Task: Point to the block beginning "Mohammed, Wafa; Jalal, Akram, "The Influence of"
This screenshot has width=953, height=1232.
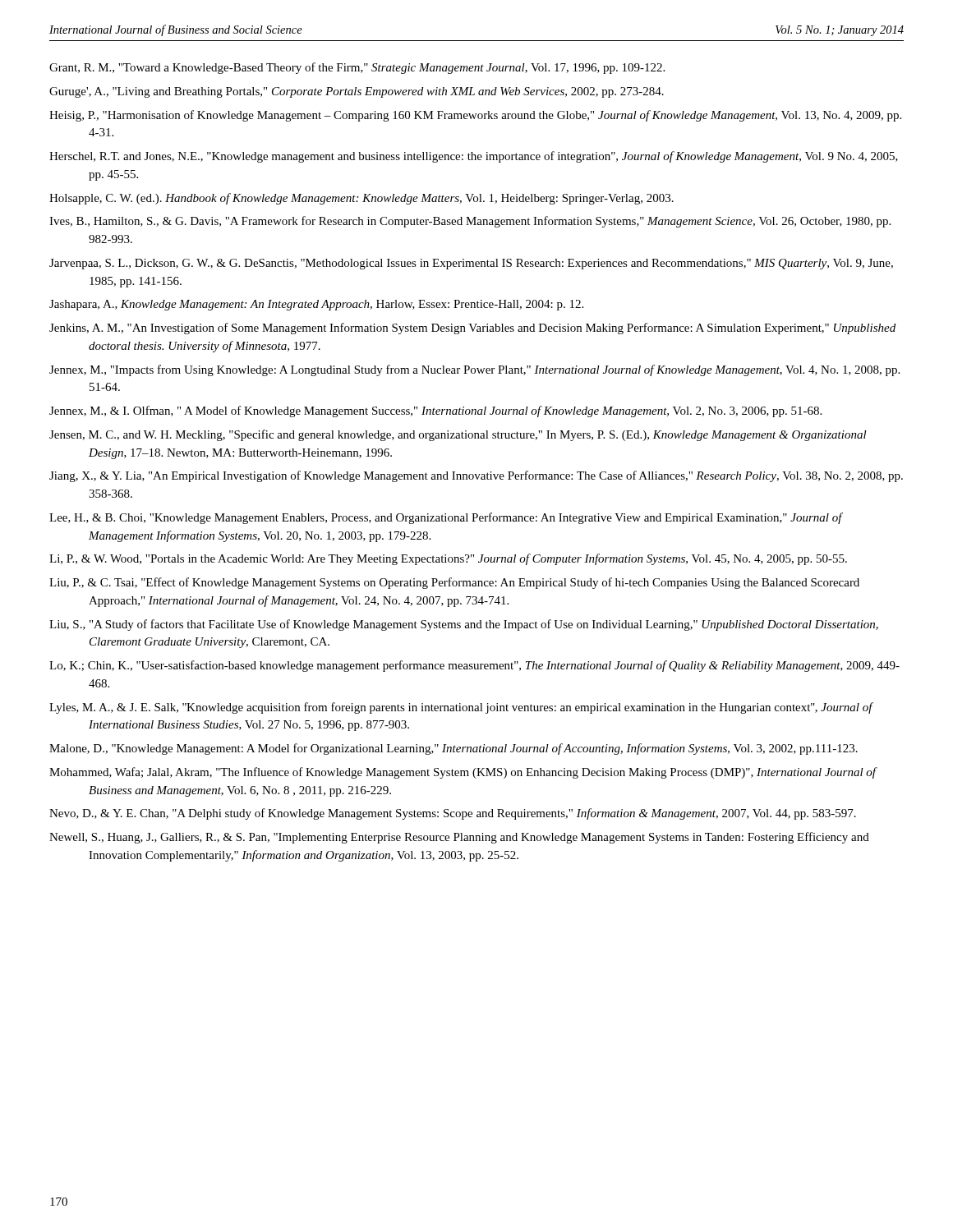Action: [463, 781]
